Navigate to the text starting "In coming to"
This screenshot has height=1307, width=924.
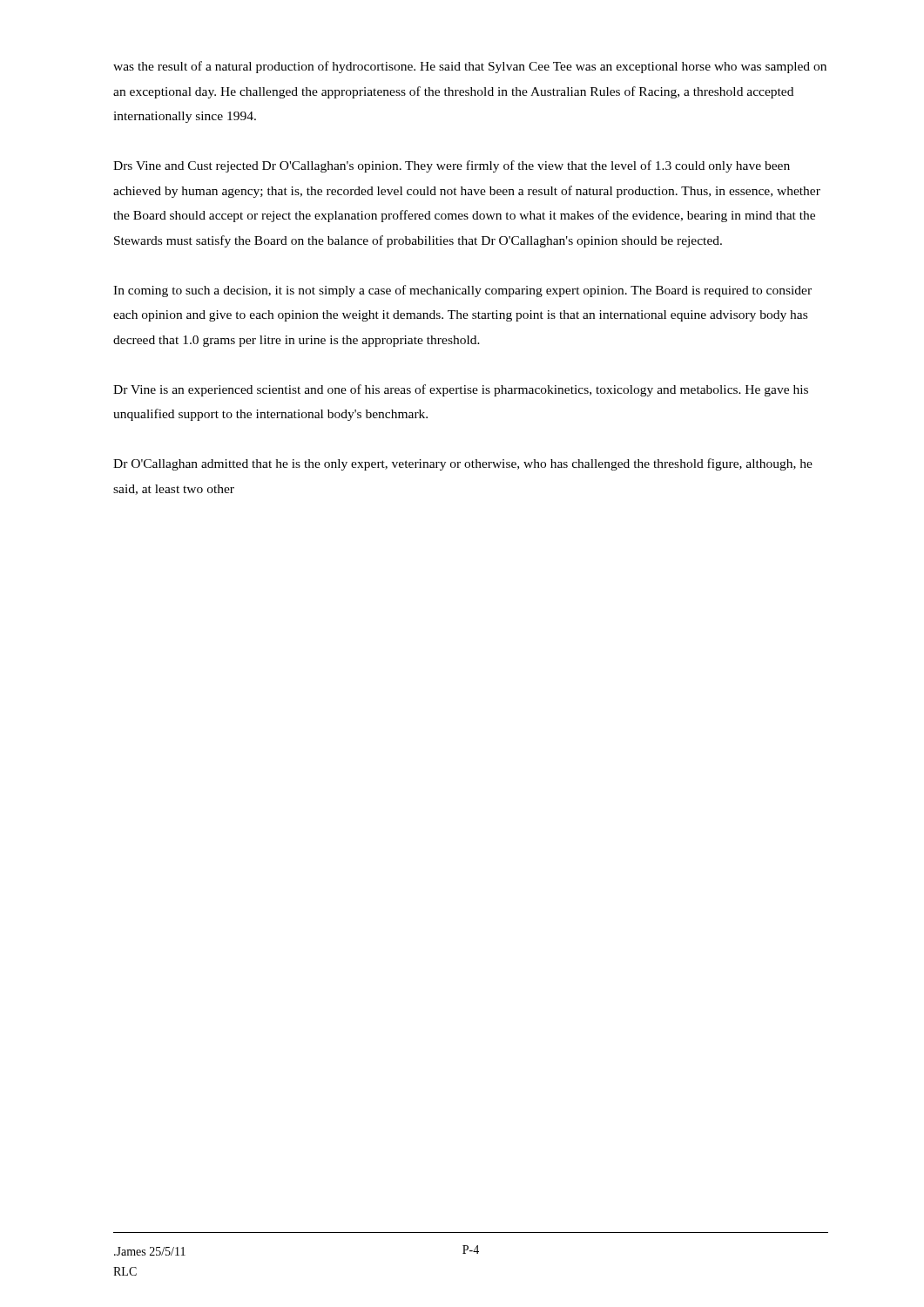(462, 314)
